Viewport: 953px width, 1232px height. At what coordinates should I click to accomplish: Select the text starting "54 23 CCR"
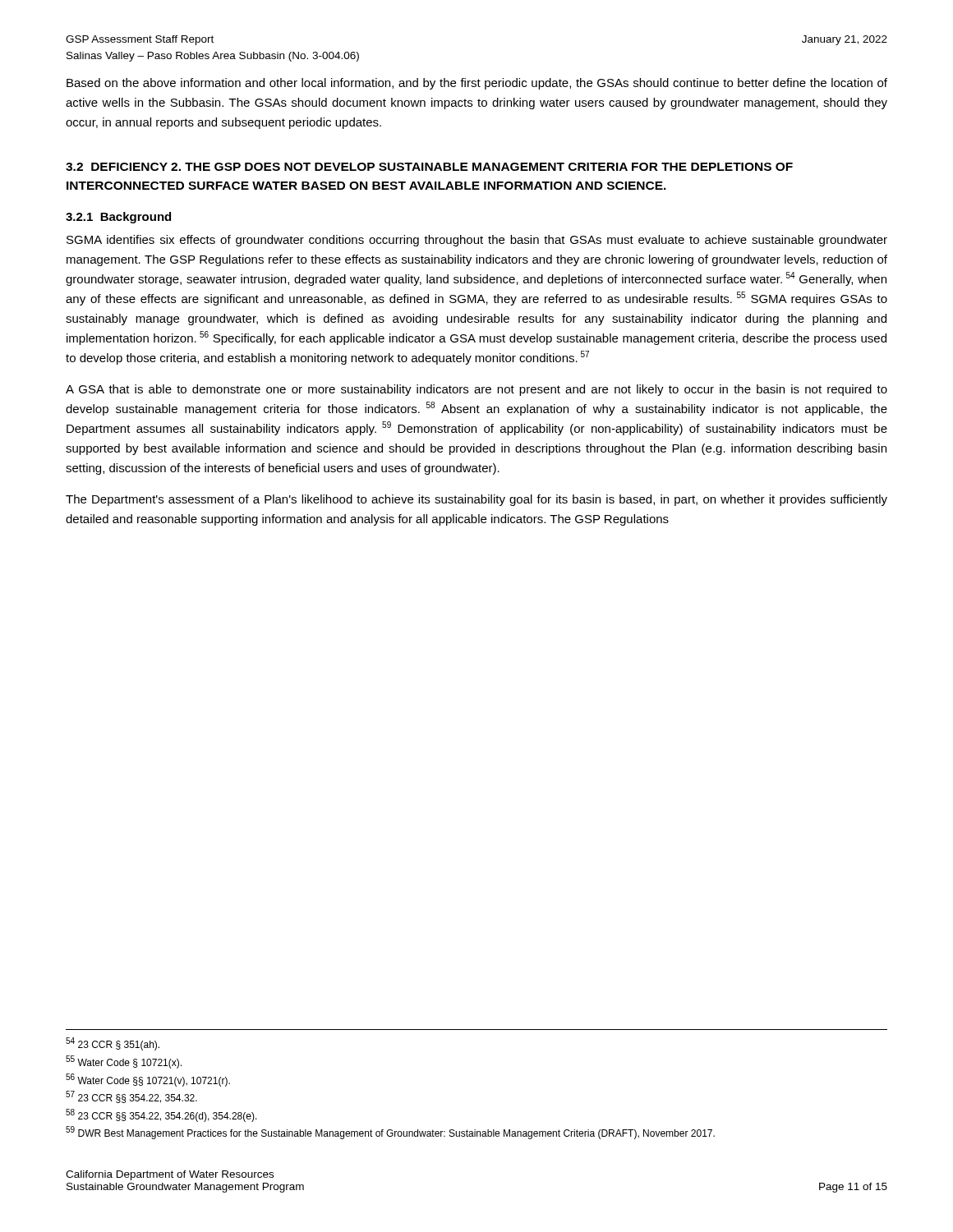click(x=113, y=1044)
